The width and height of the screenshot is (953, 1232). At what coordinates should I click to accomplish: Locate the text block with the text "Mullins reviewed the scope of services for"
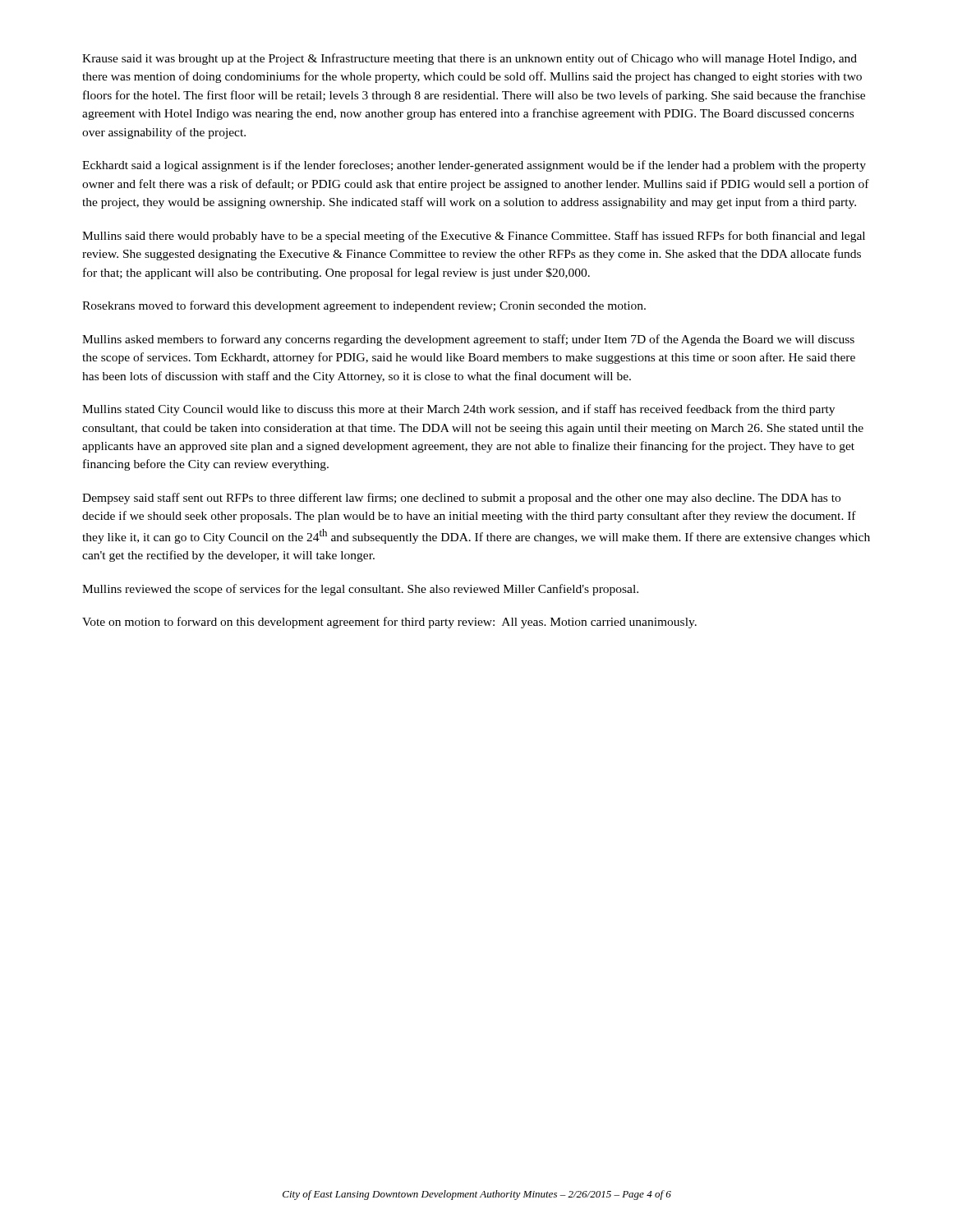pos(361,588)
